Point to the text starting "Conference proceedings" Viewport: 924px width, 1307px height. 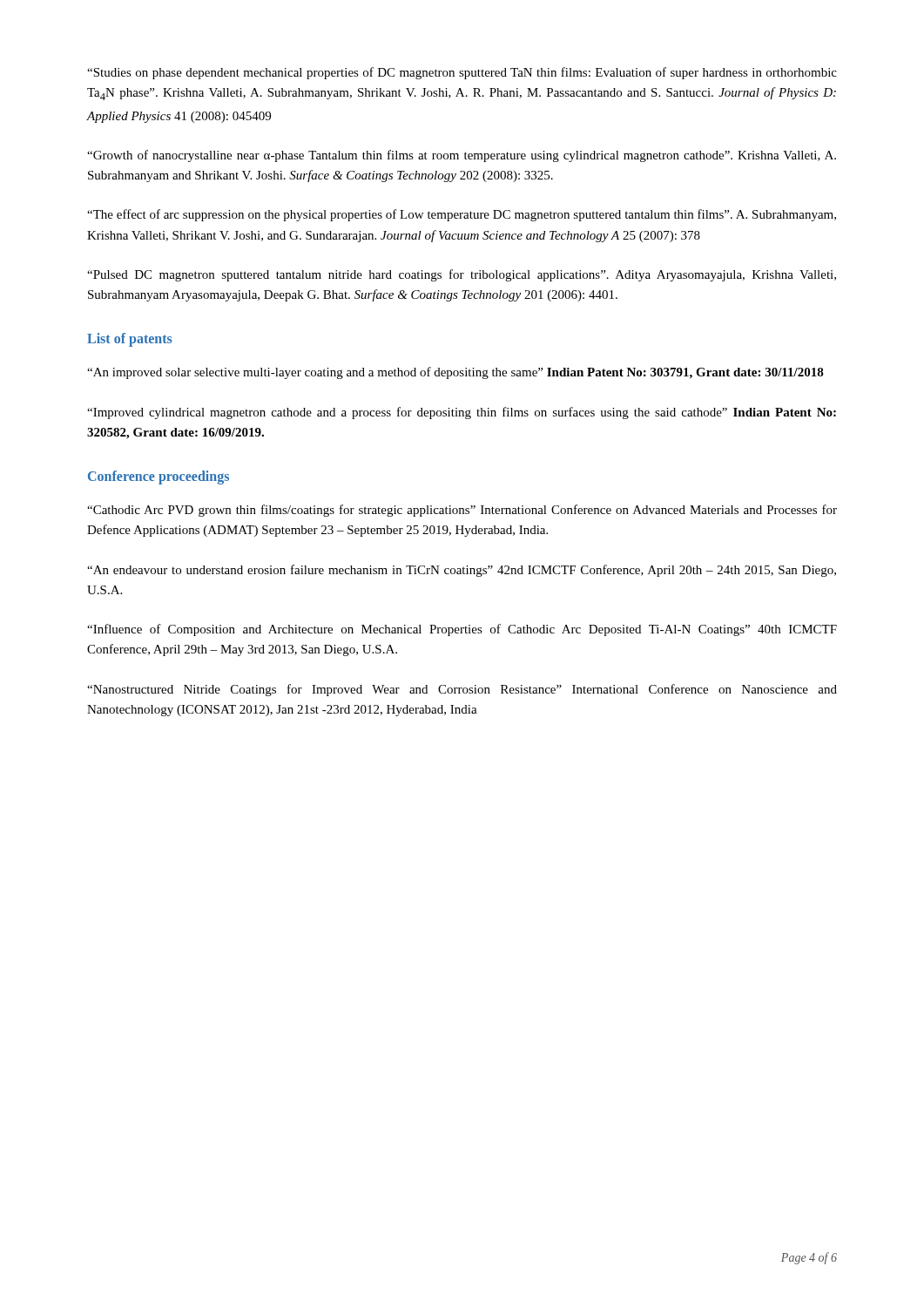click(158, 476)
